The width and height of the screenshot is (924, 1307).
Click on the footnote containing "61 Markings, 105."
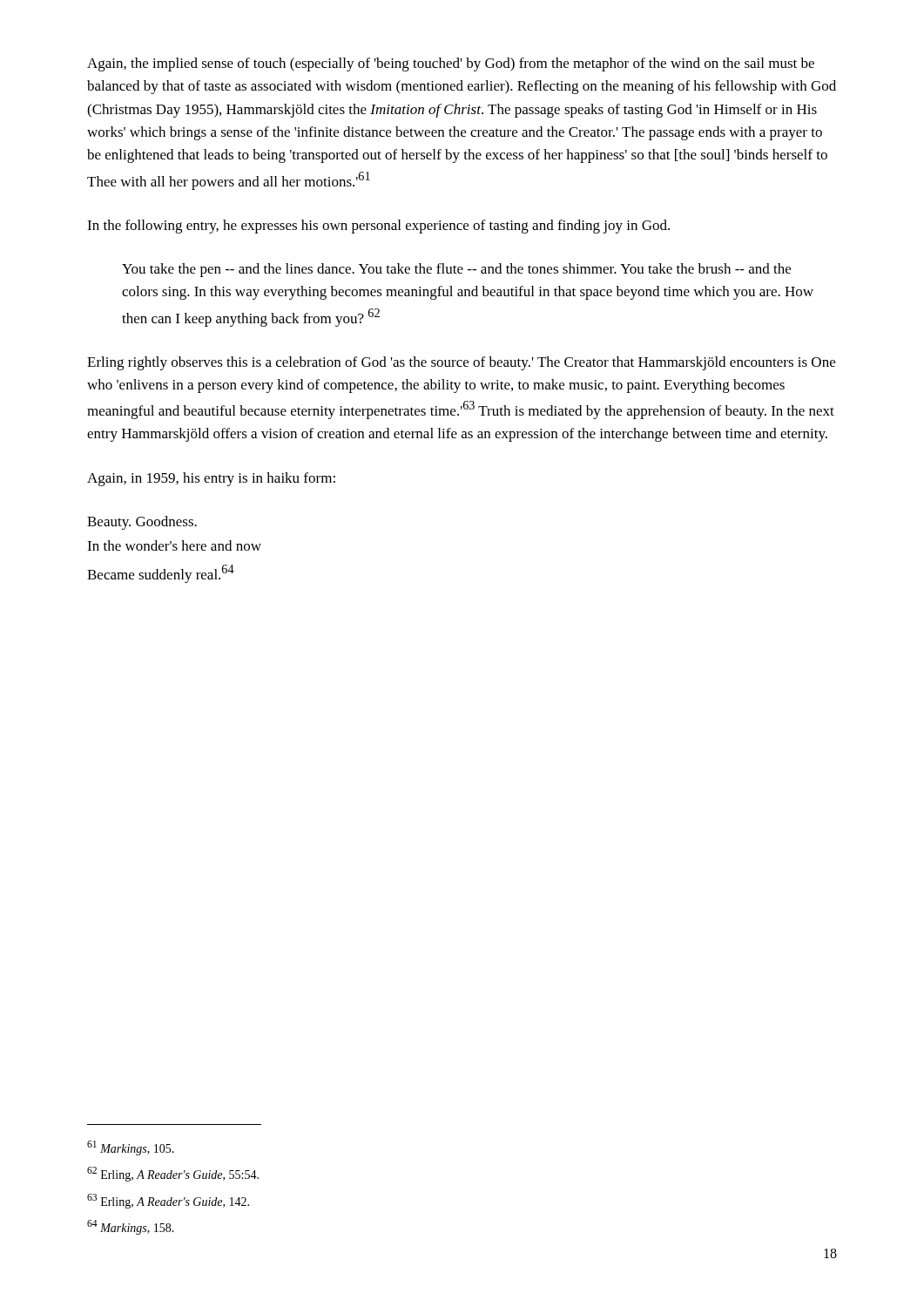(131, 1147)
